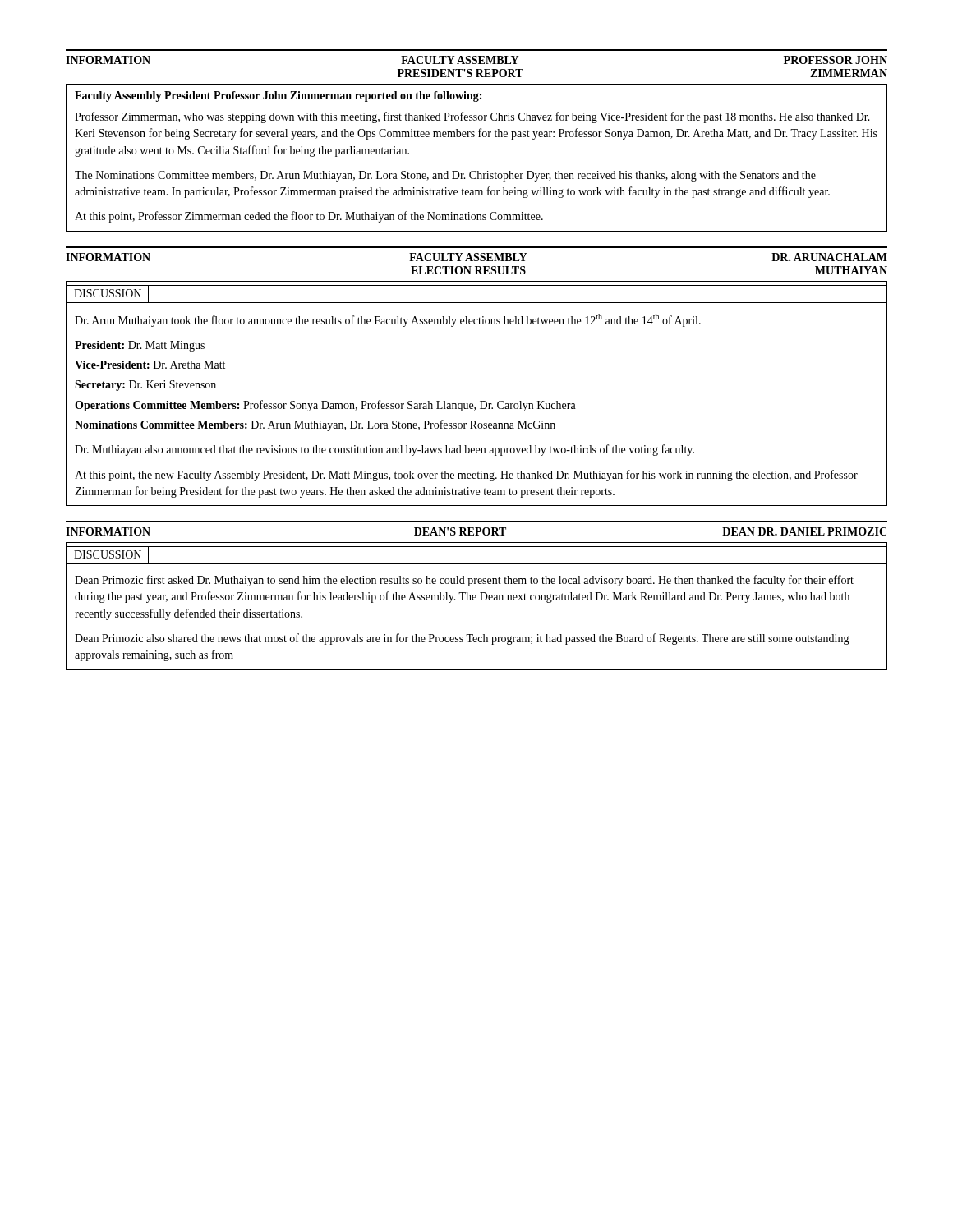Find the passage starting "Dean Primozic first asked Dr. Muthaiyan to send"

tap(464, 597)
